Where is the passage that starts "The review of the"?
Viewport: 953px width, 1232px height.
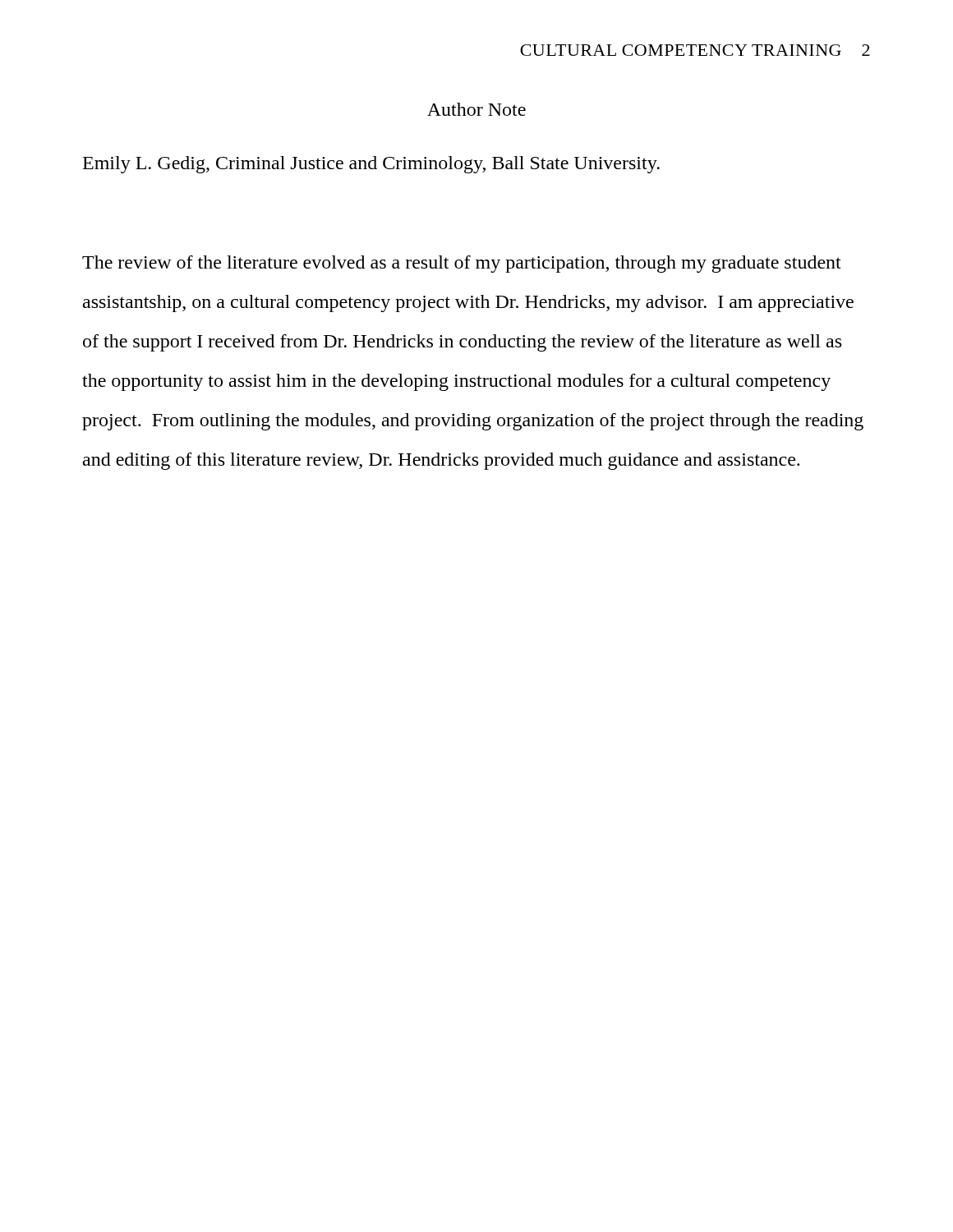tap(462, 264)
